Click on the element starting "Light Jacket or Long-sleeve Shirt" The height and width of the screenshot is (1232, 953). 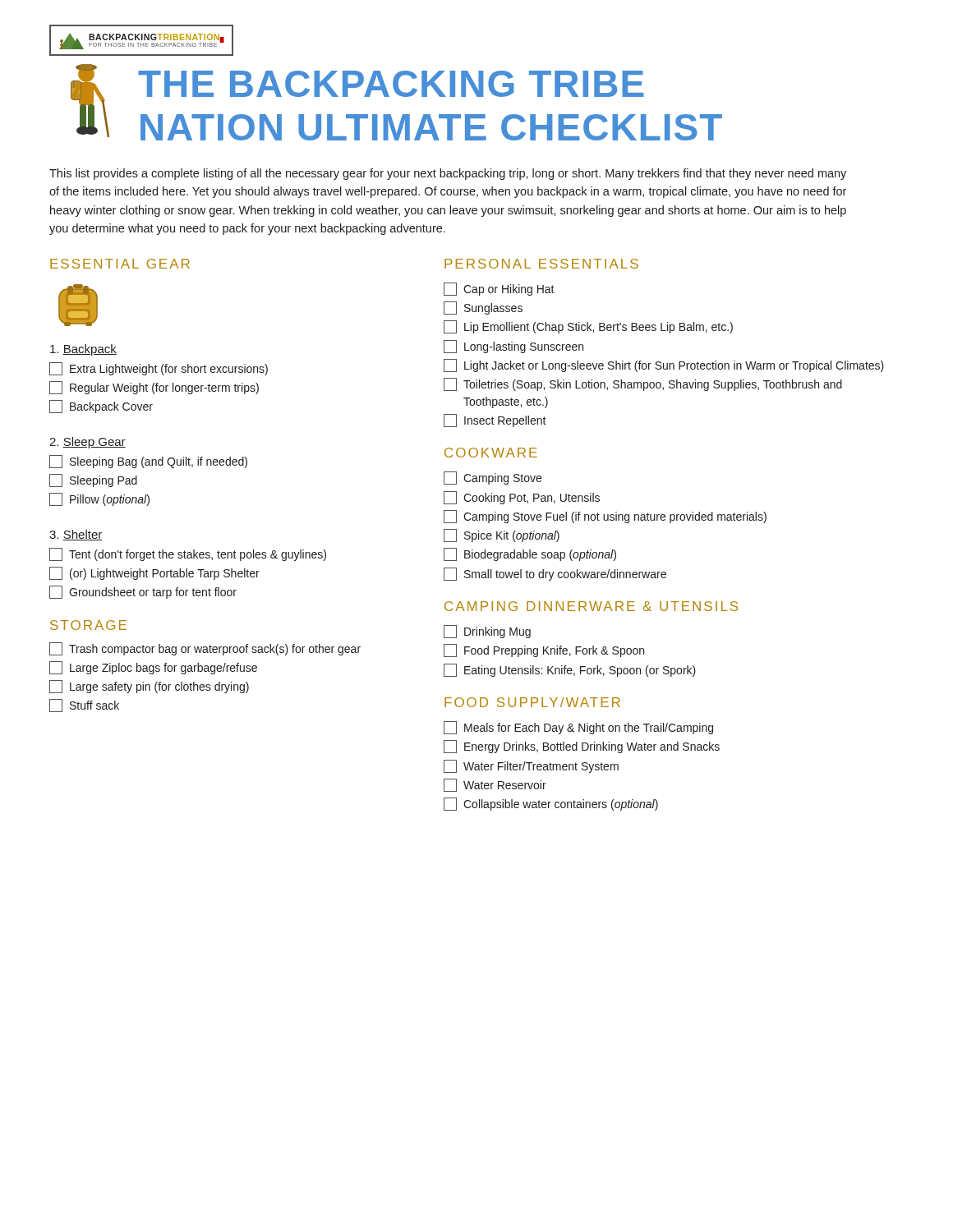point(674,366)
